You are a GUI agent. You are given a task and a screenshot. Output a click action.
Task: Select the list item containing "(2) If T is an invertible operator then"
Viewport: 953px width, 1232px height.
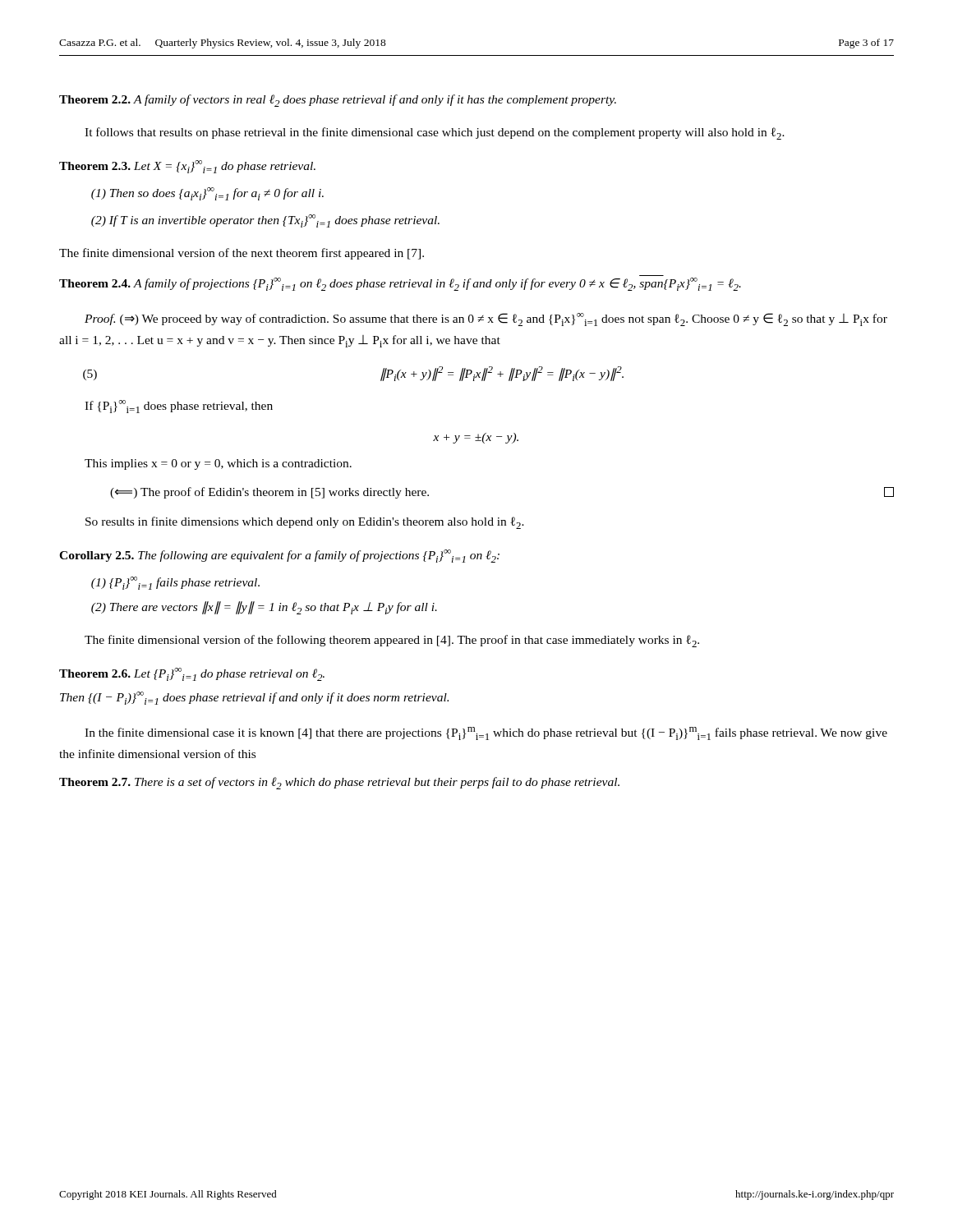(266, 220)
